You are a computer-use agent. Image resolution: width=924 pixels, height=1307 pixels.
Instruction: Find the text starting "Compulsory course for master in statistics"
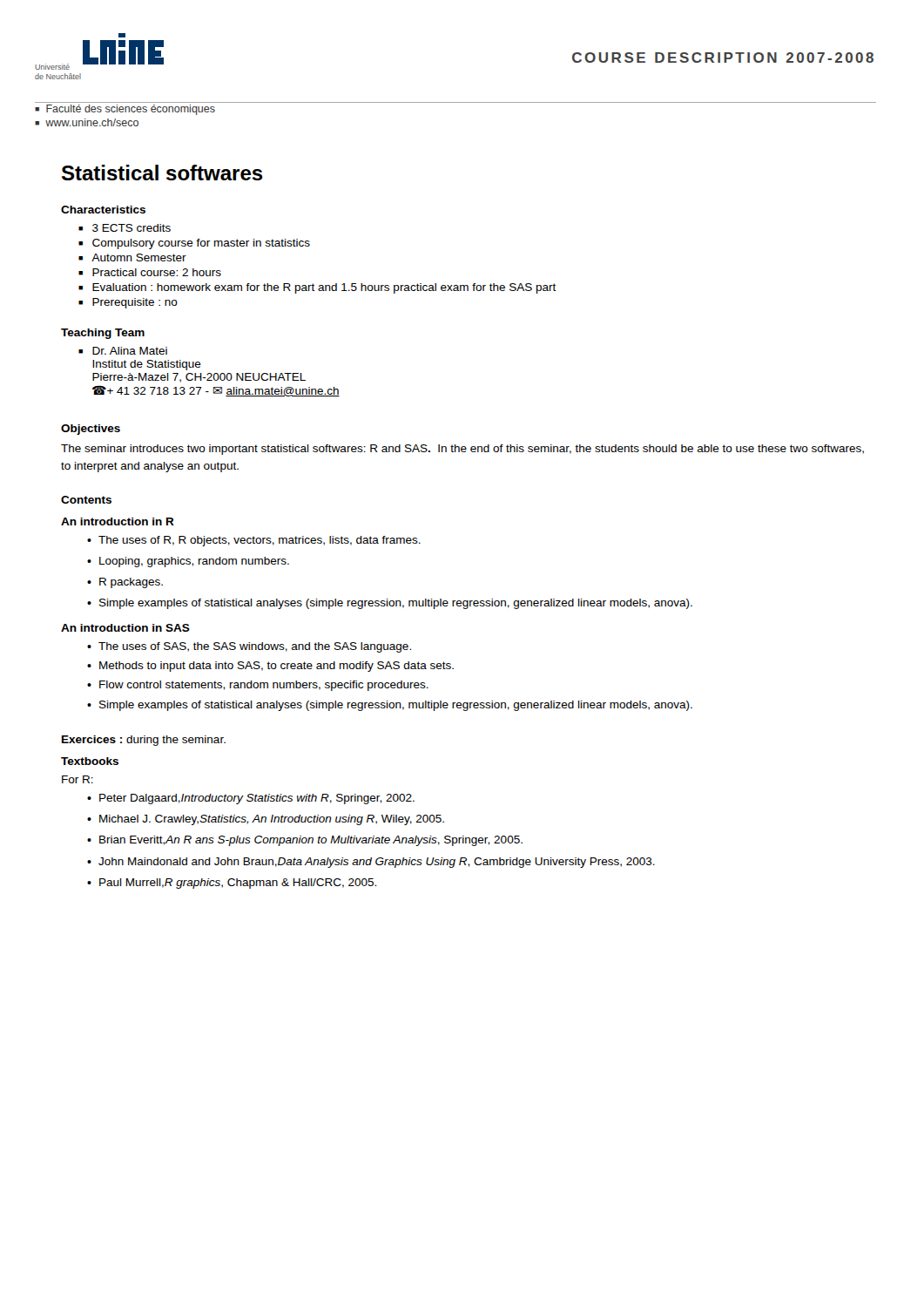click(x=201, y=243)
